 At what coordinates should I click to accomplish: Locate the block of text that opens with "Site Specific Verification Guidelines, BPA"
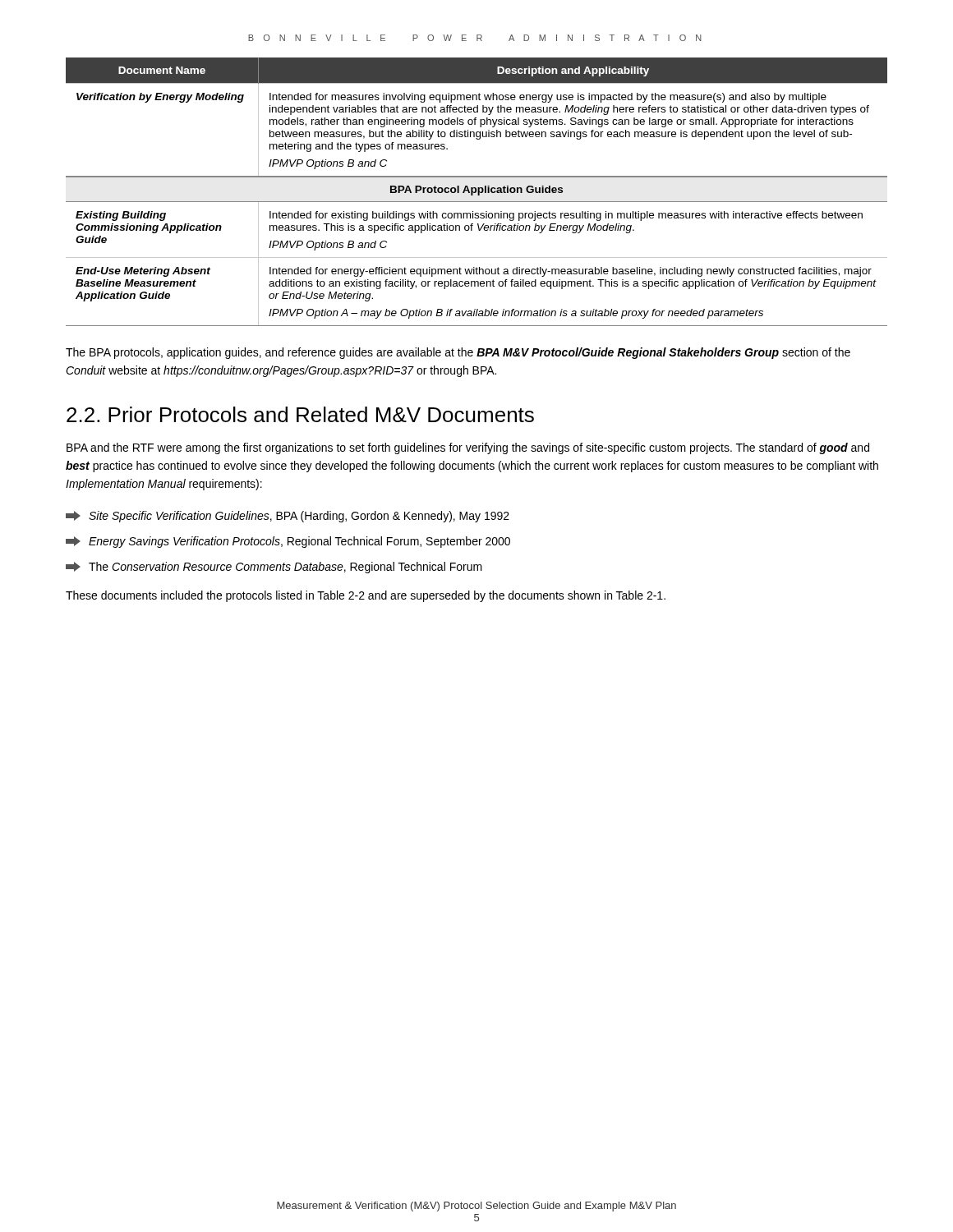click(288, 517)
